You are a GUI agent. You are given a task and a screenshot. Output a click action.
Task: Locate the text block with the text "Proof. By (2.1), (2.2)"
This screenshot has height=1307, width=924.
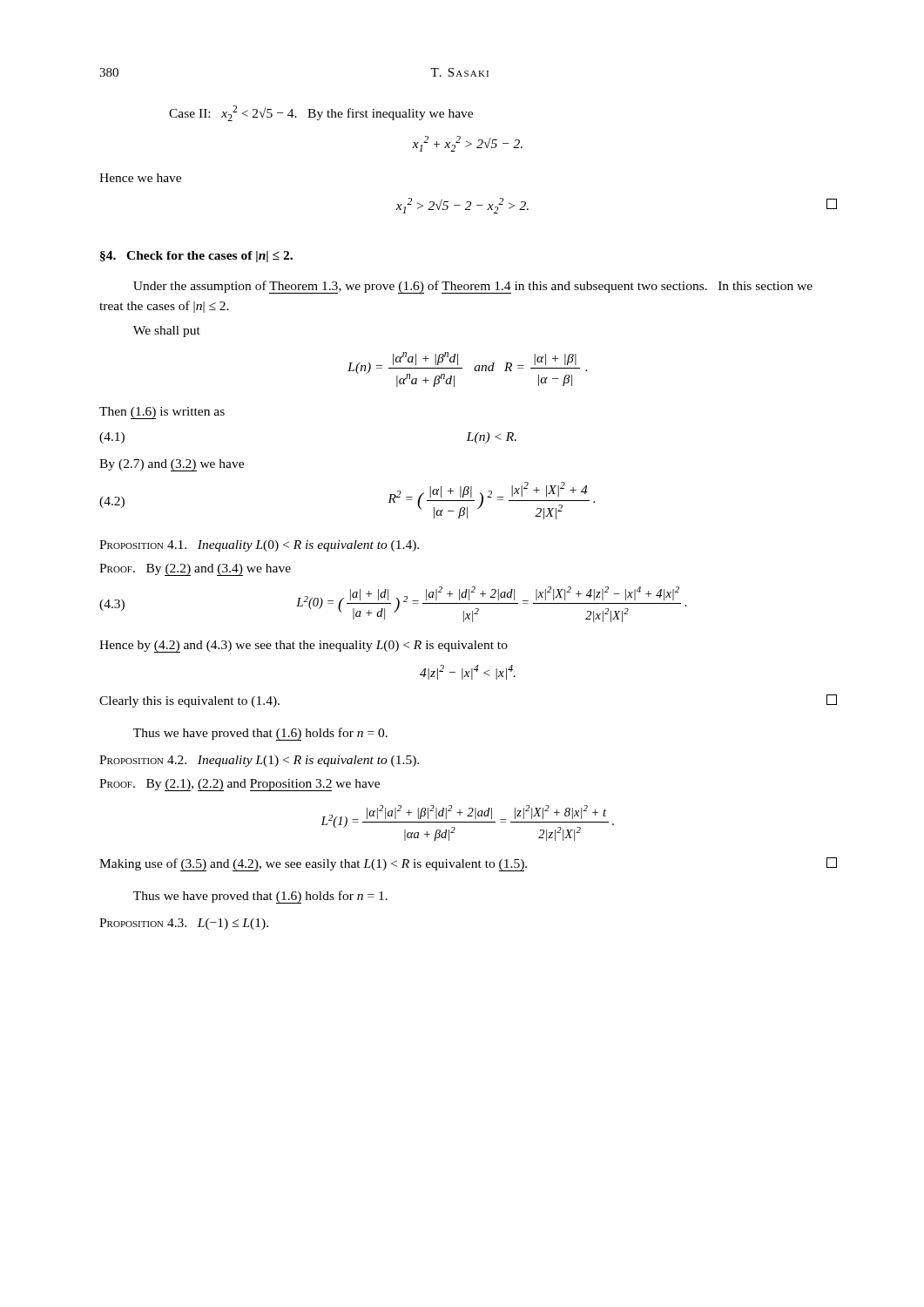[x=240, y=784]
